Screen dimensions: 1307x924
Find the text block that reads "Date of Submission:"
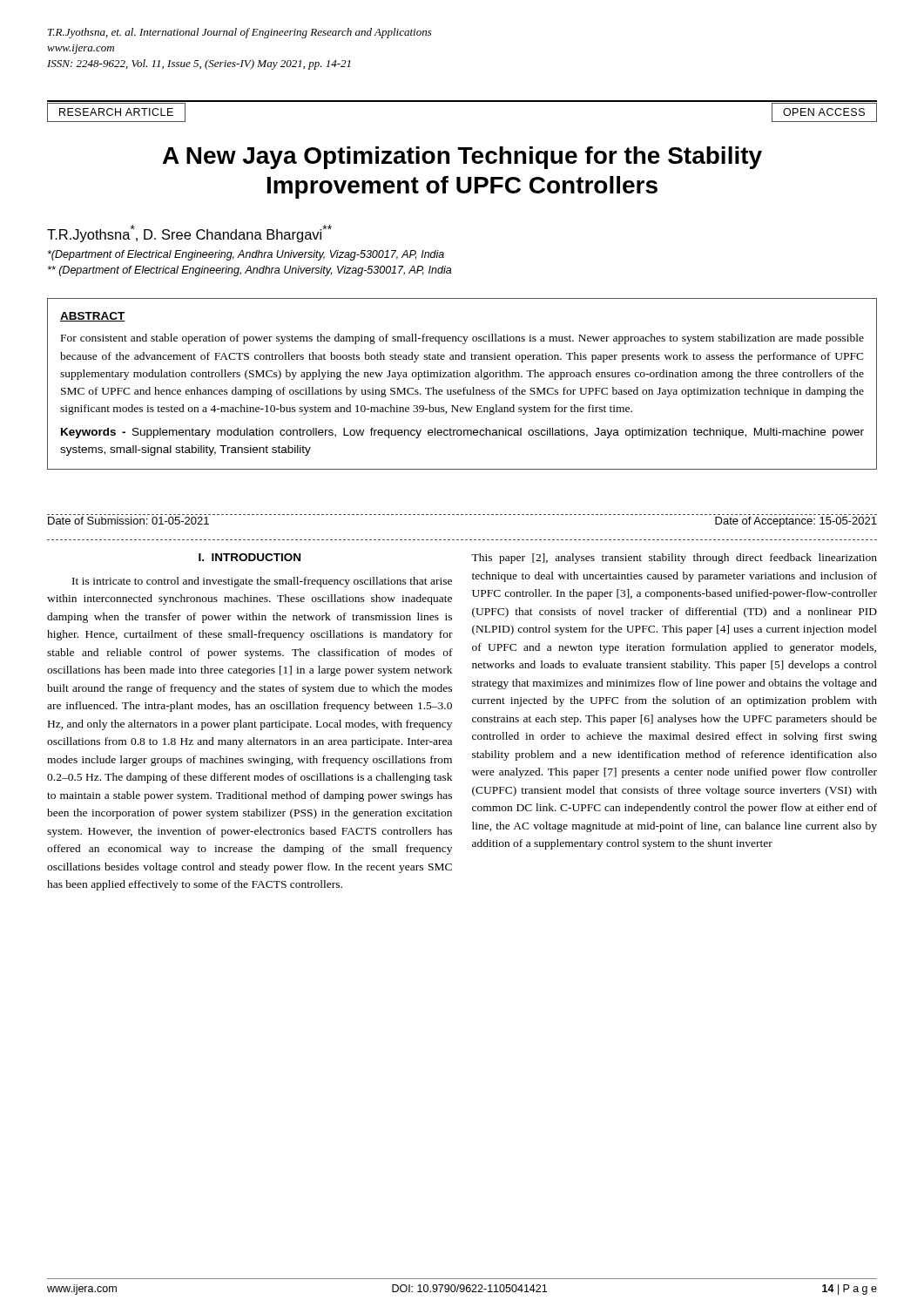click(x=462, y=521)
